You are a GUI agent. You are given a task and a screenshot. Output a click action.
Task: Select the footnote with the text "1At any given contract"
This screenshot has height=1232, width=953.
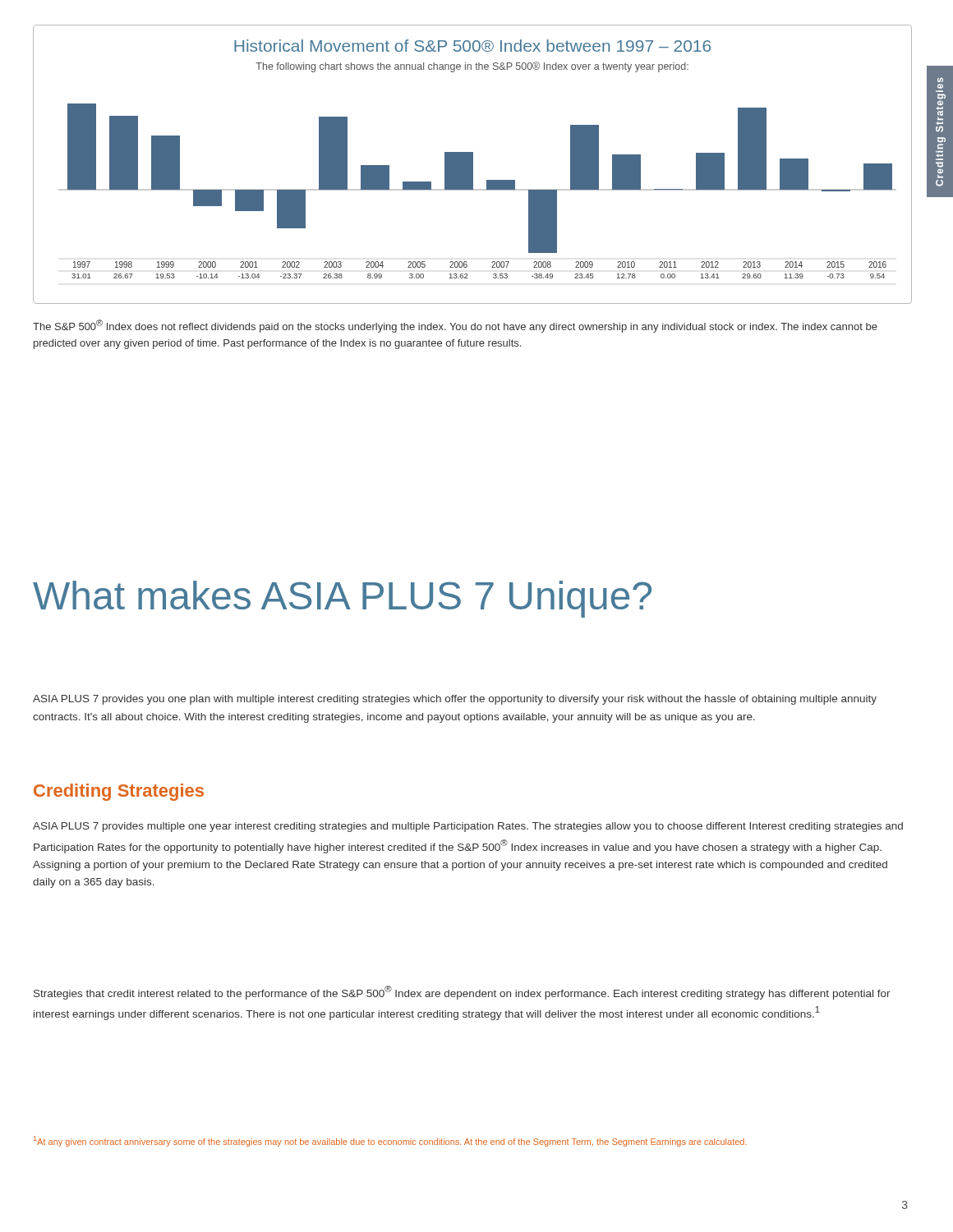(x=390, y=1140)
